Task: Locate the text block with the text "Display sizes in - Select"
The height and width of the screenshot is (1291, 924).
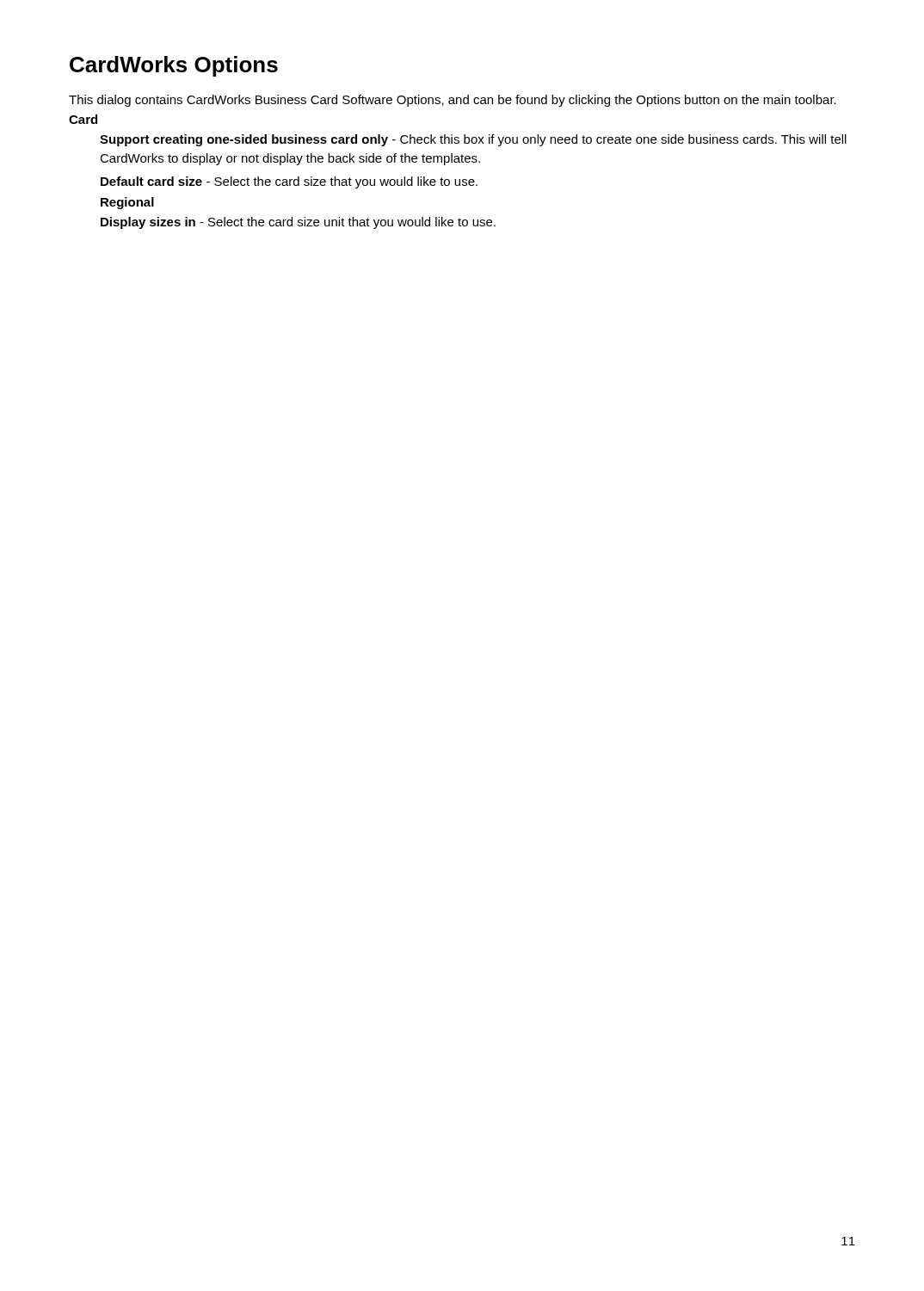Action: point(298,222)
